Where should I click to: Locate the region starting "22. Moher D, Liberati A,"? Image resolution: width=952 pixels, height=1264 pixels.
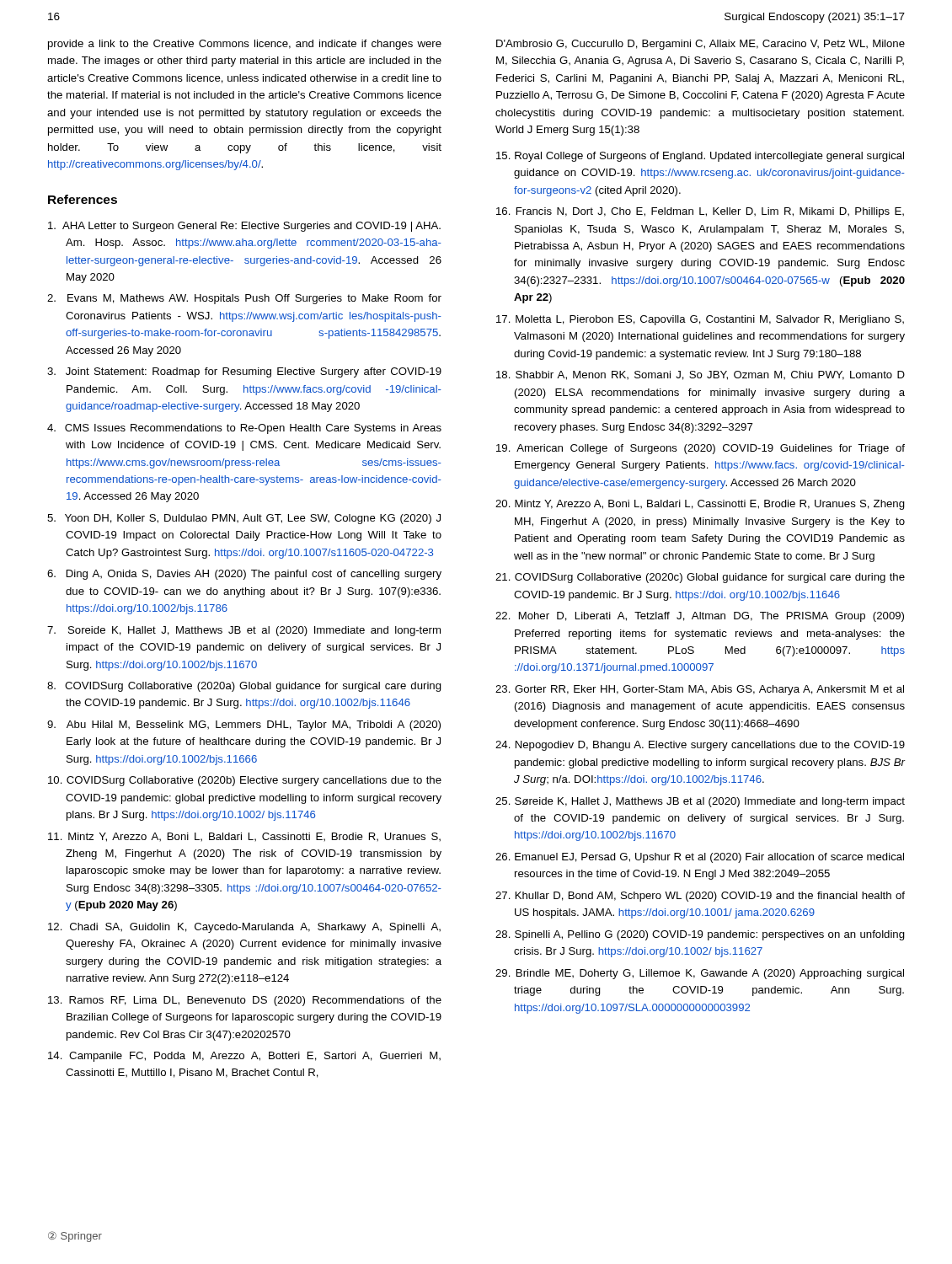700,641
